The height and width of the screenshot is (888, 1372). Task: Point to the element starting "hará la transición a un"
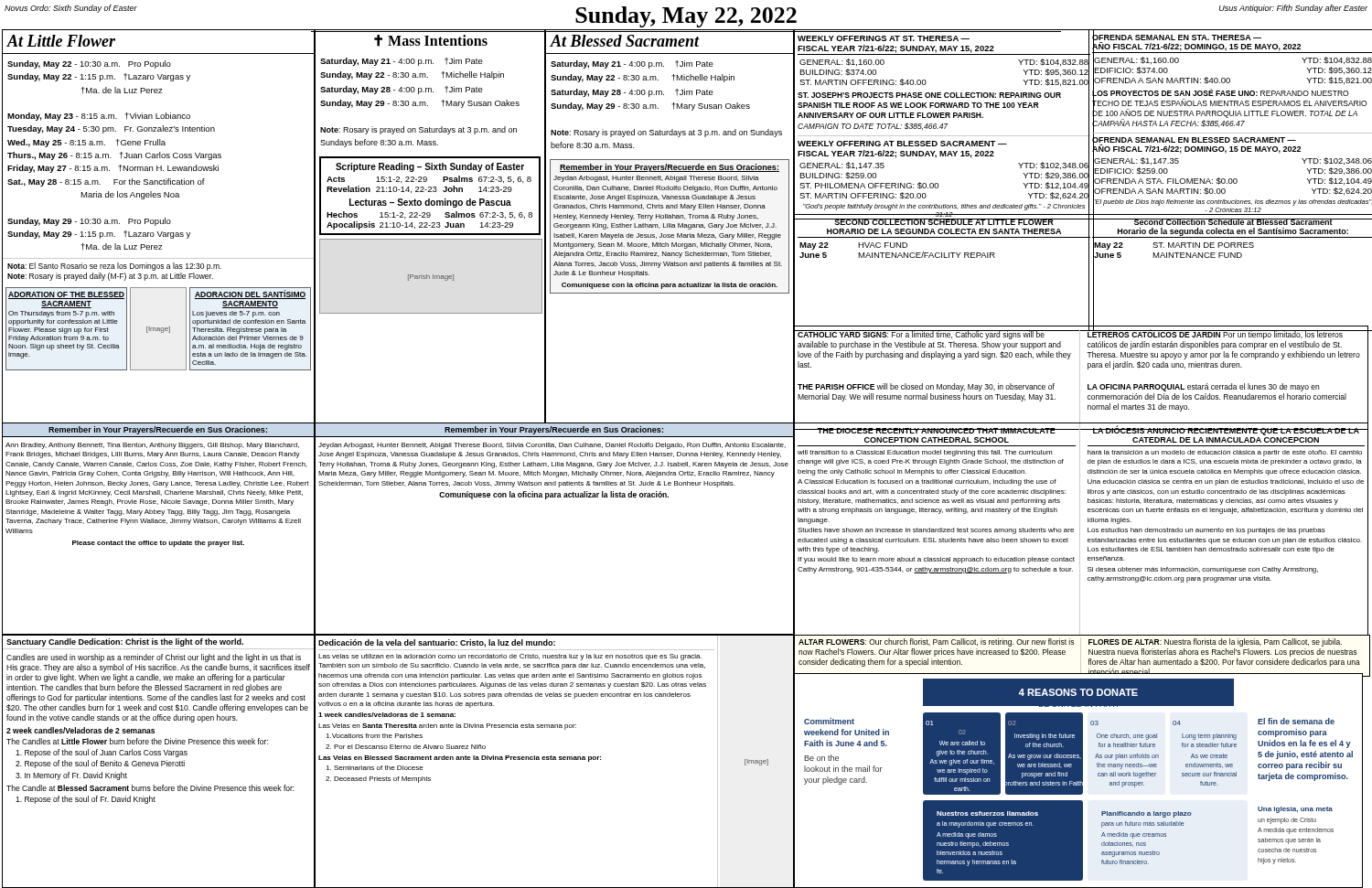tap(1226, 516)
